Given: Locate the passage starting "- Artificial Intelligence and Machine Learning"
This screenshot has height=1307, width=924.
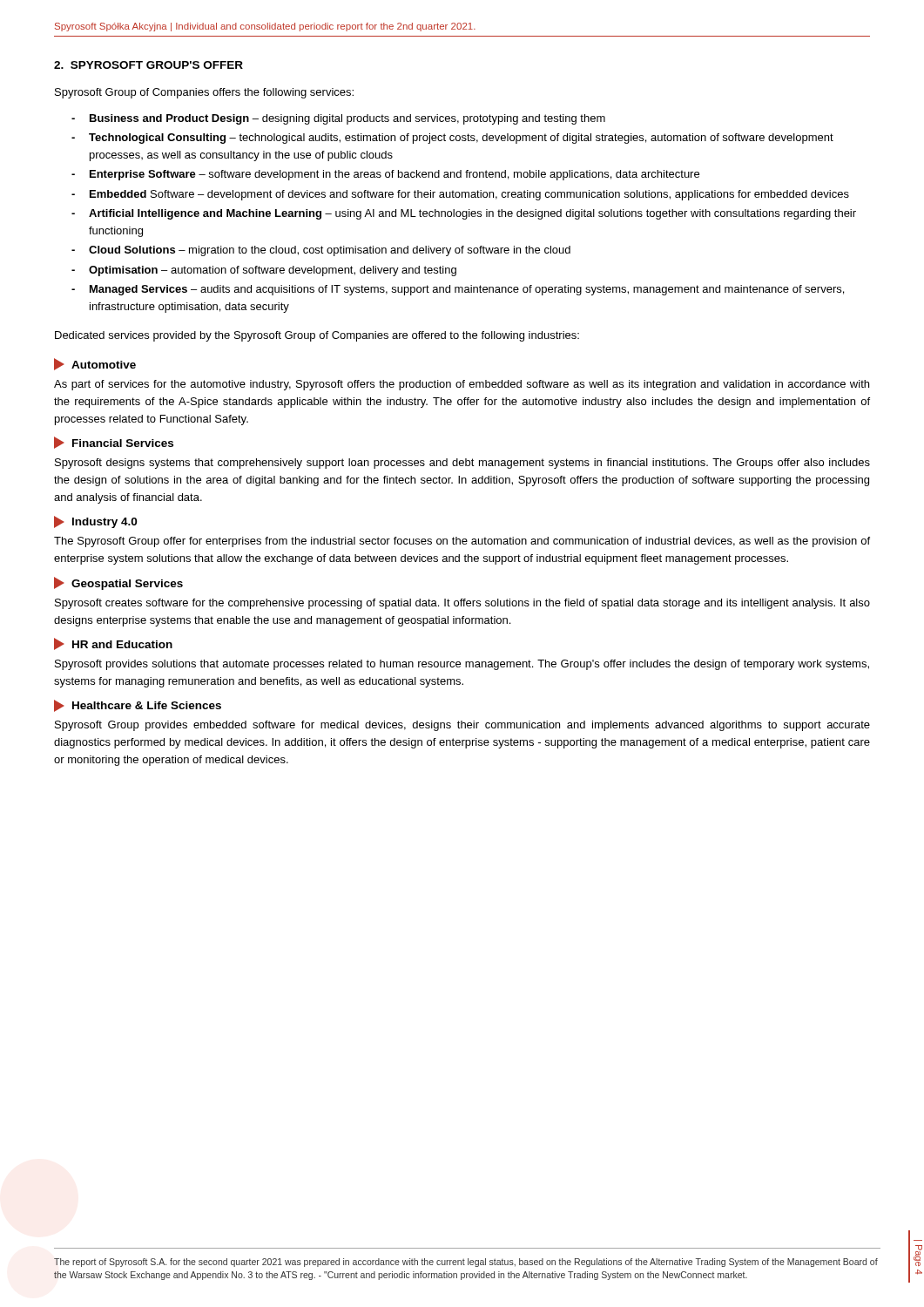Looking at the screenshot, I should click(471, 222).
